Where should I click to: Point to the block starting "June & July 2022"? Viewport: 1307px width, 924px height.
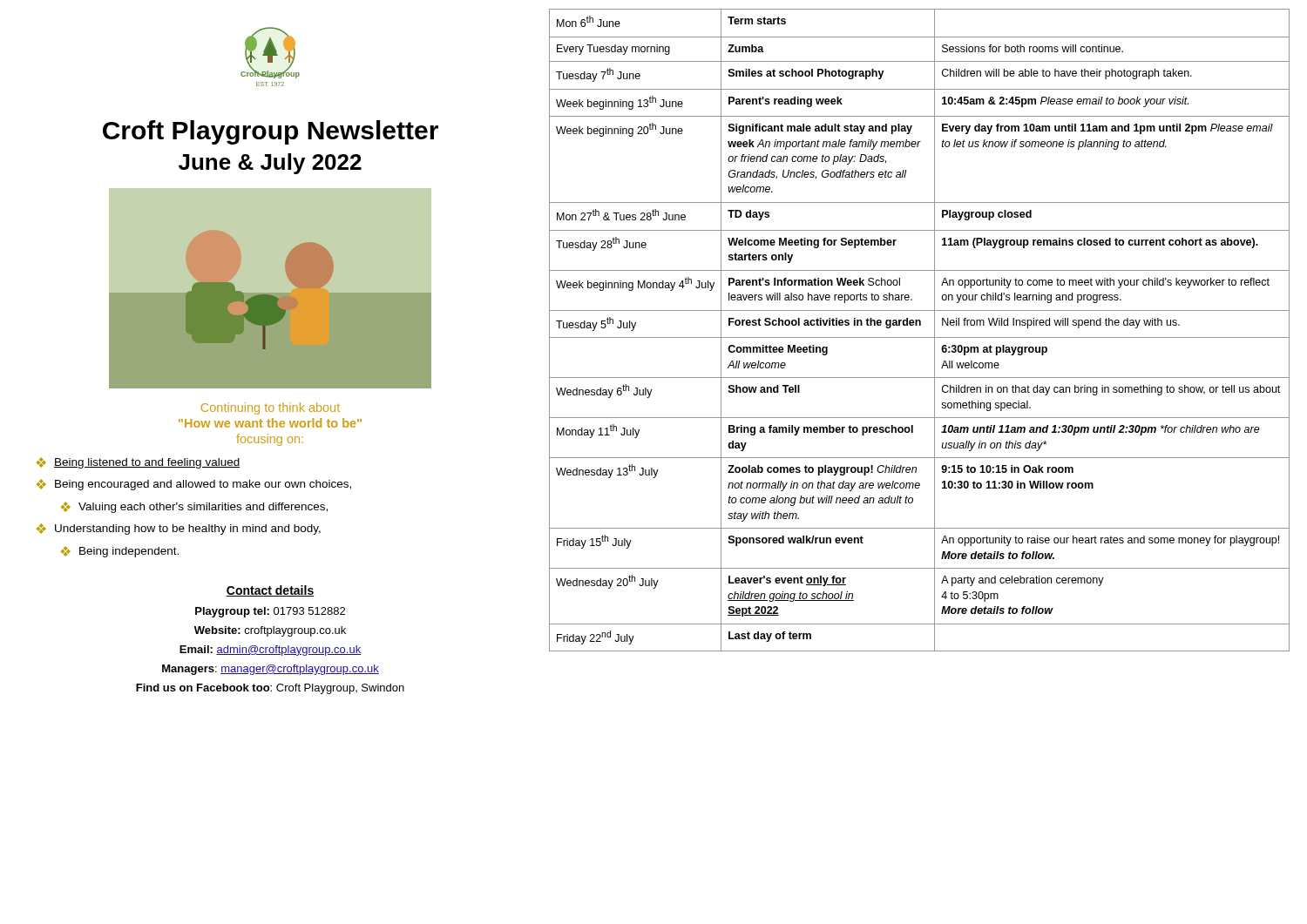pos(270,162)
